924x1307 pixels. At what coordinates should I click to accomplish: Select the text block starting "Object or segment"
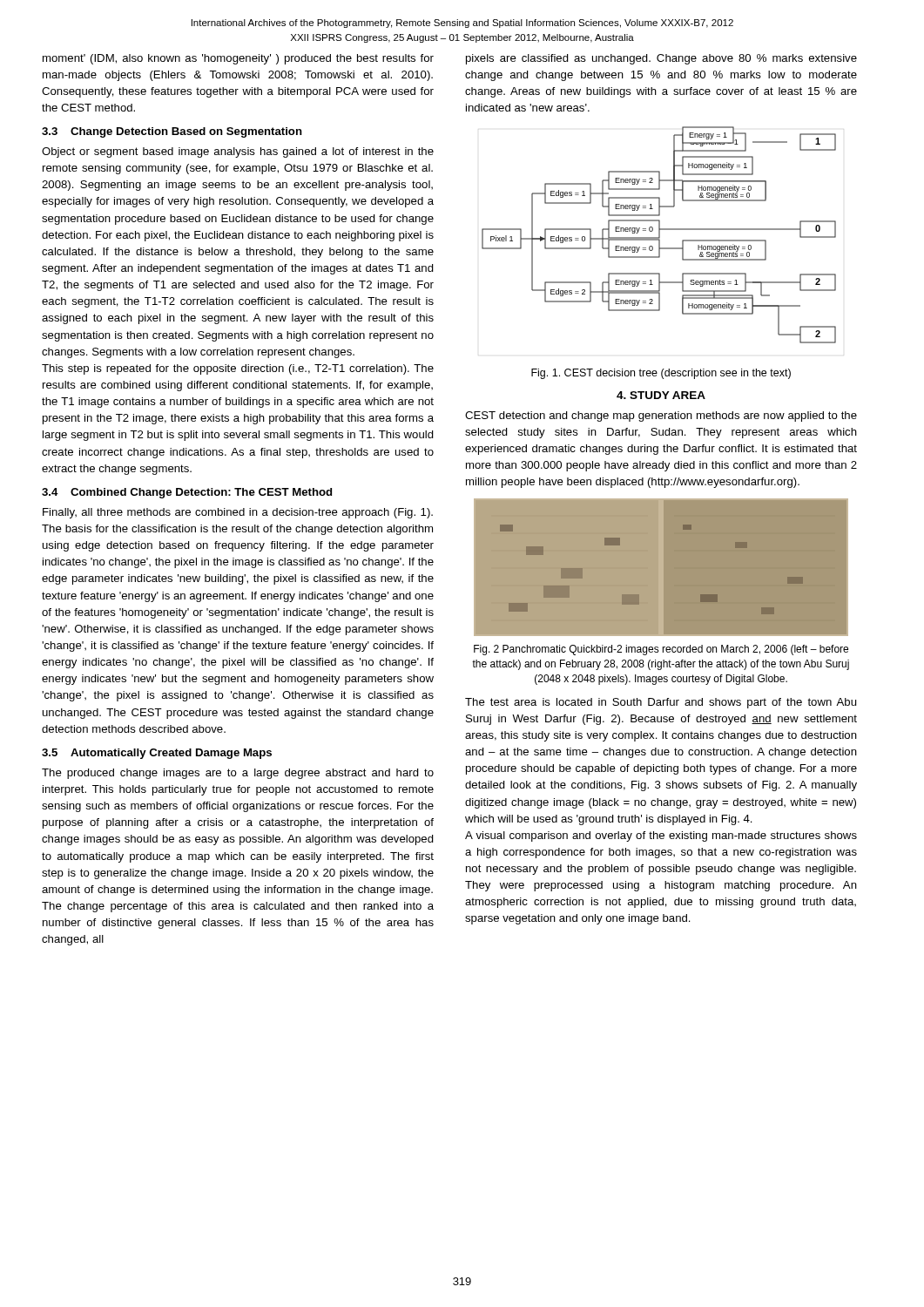[x=238, y=310]
